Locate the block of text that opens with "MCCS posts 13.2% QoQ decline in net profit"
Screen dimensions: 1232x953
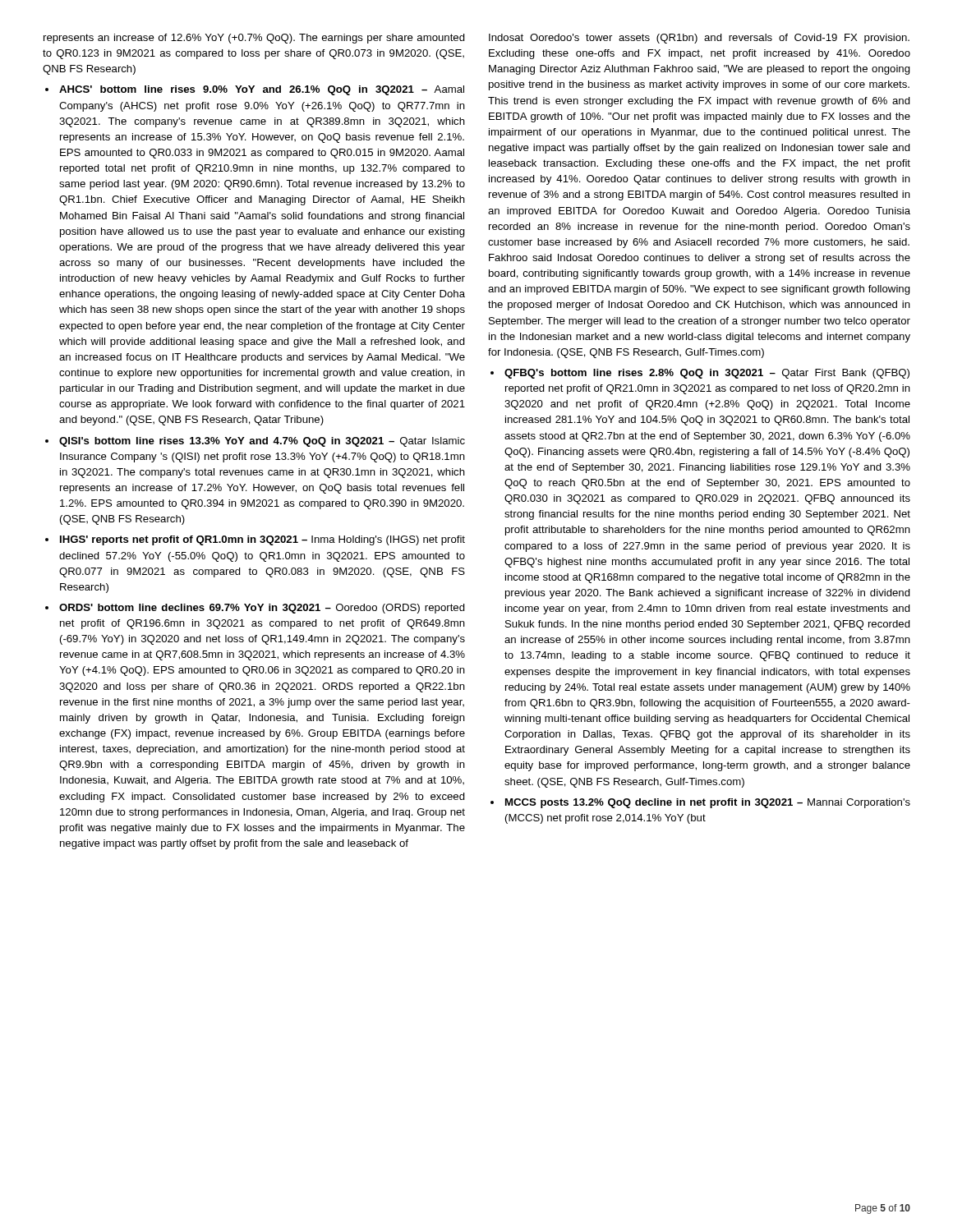tap(707, 810)
